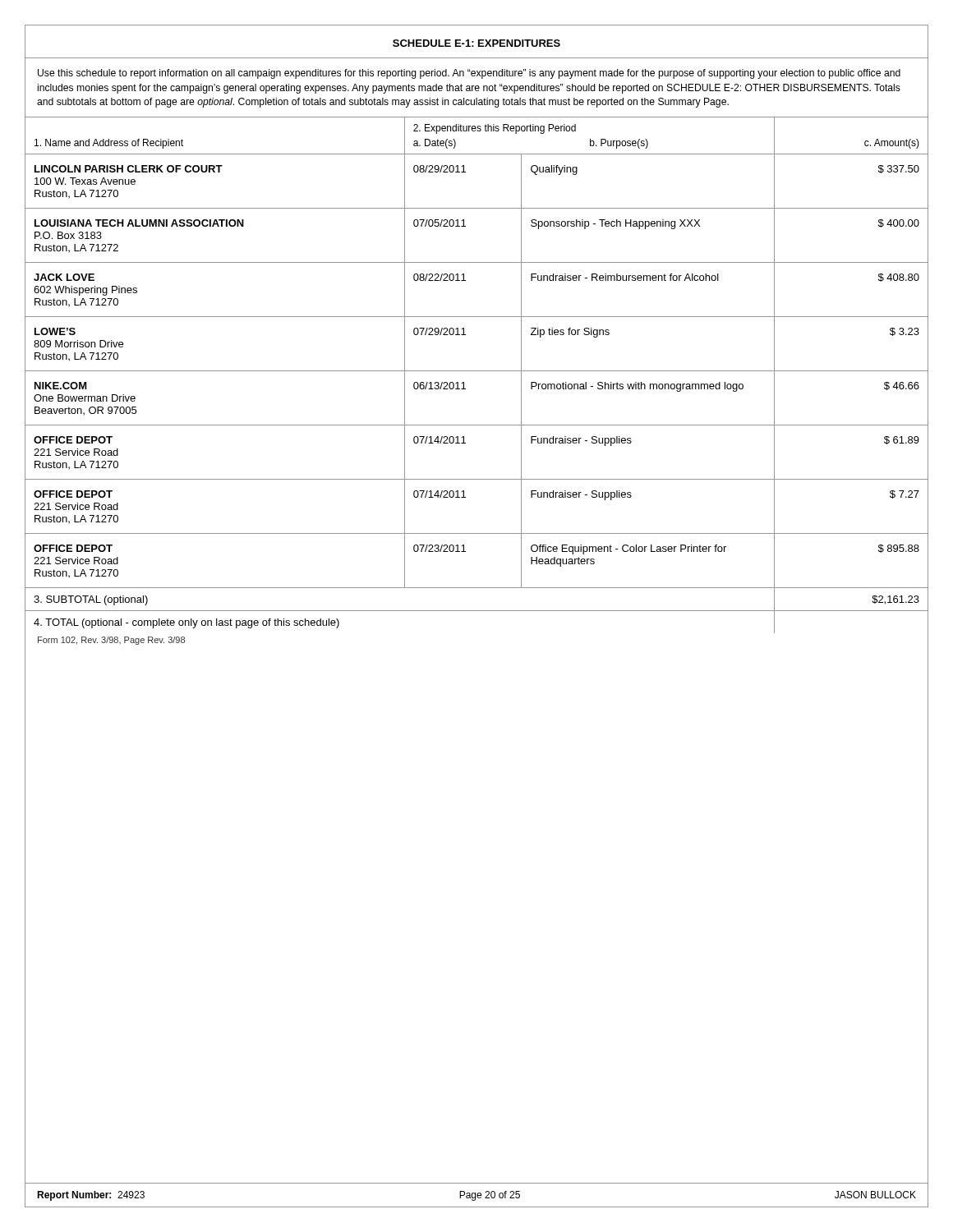The height and width of the screenshot is (1232, 953).
Task: Click on the region starting "Use this schedule to report information on"
Action: click(469, 88)
